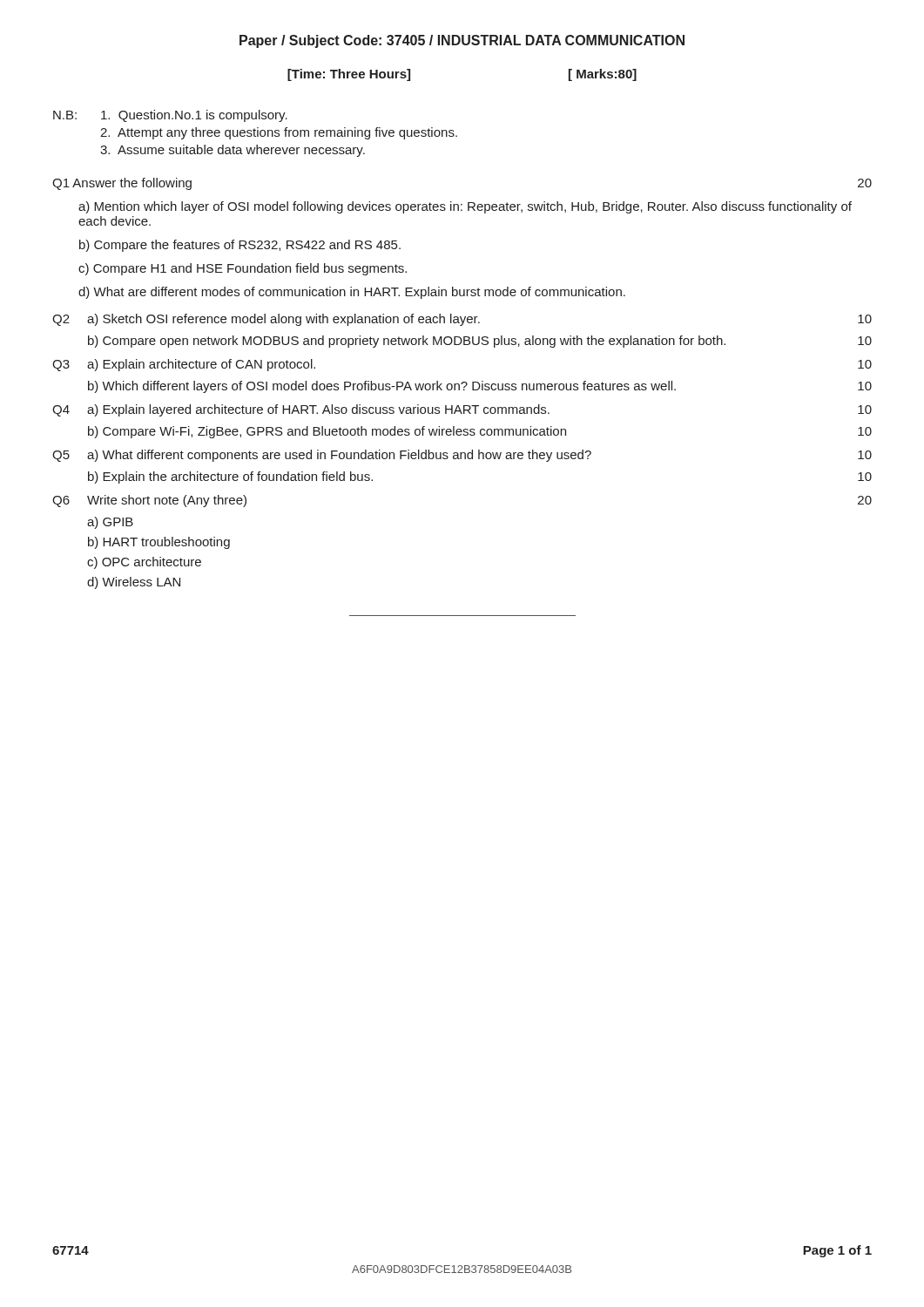This screenshot has width=924, height=1307.
Task: Click the passage that begins "d) What are"
Action: coord(352,291)
